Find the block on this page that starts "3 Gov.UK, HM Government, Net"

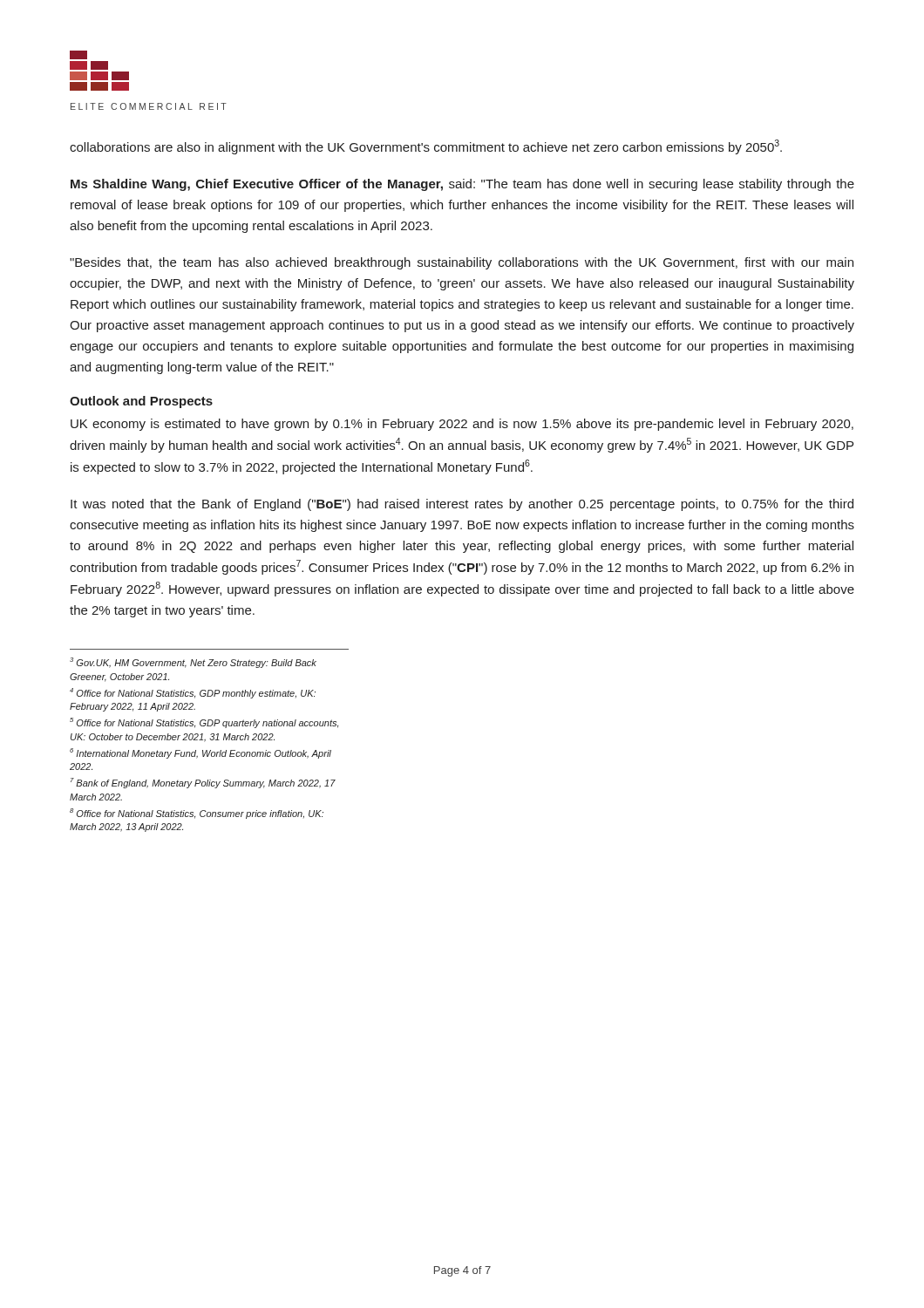click(x=193, y=669)
